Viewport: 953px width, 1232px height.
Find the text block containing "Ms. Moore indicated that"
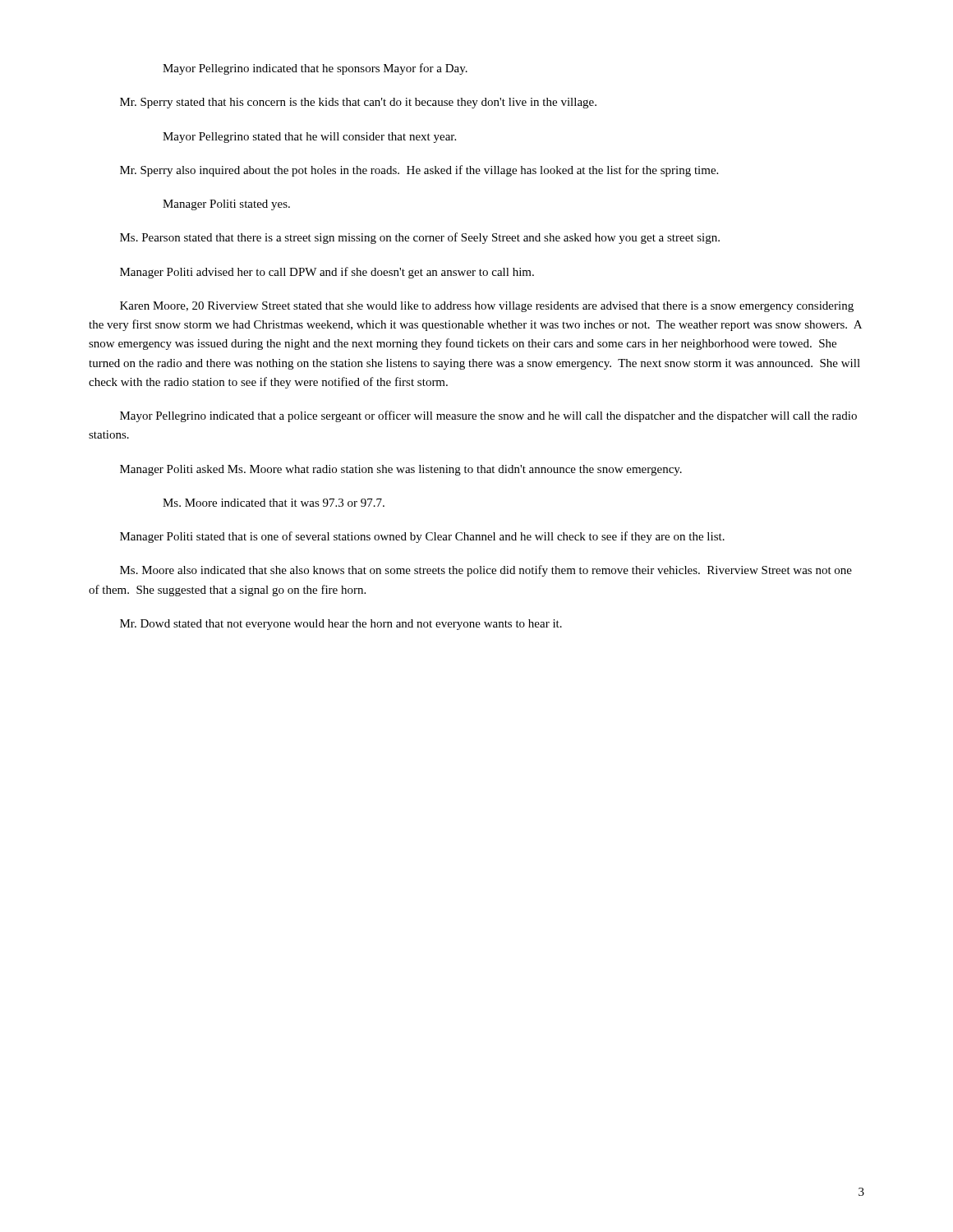pyautogui.click(x=274, y=502)
